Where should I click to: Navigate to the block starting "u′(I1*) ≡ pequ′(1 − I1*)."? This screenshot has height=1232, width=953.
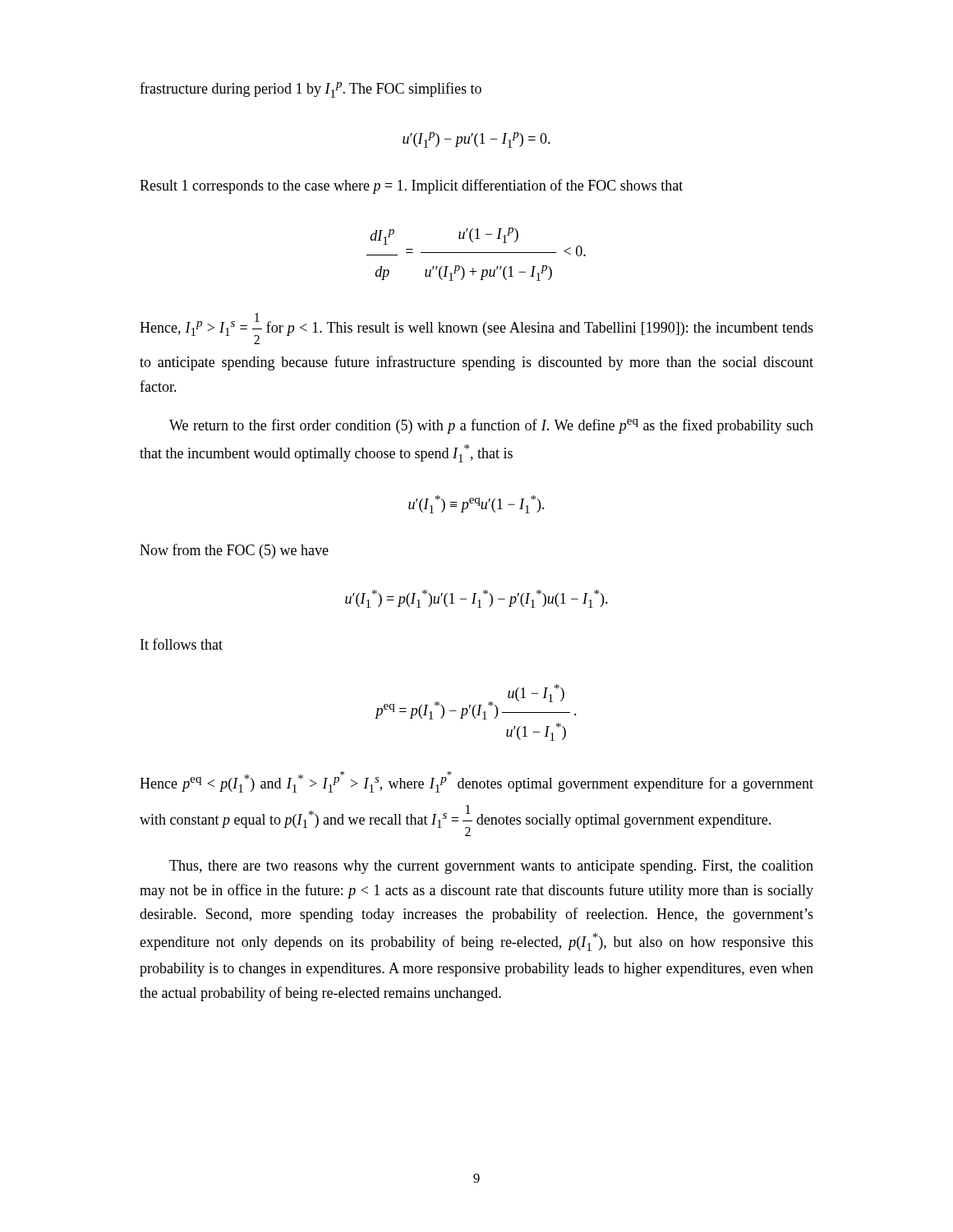(476, 504)
